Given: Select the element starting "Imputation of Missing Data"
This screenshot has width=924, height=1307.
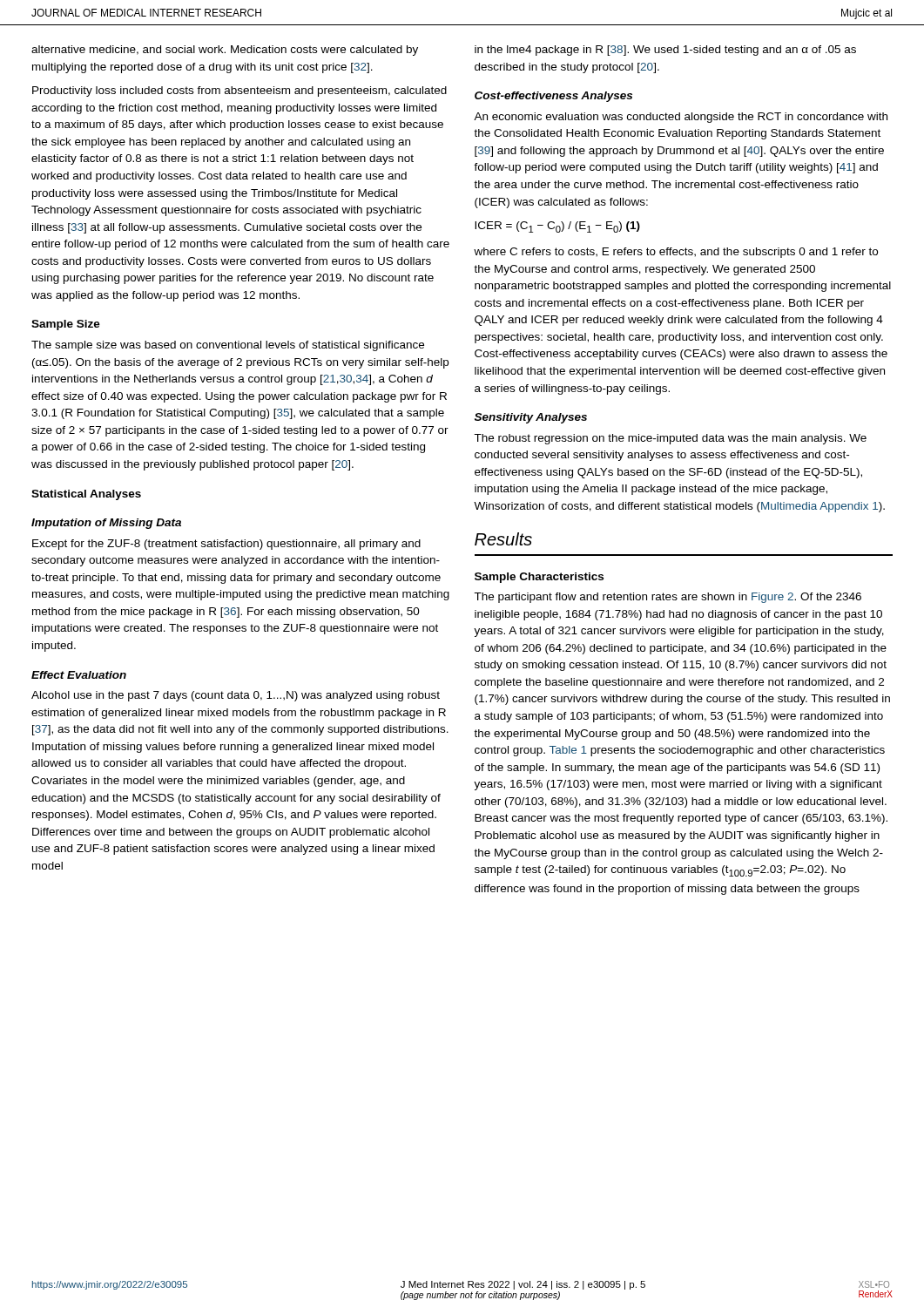Looking at the screenshot, I should pyautogui.click(x=106, y=522).
